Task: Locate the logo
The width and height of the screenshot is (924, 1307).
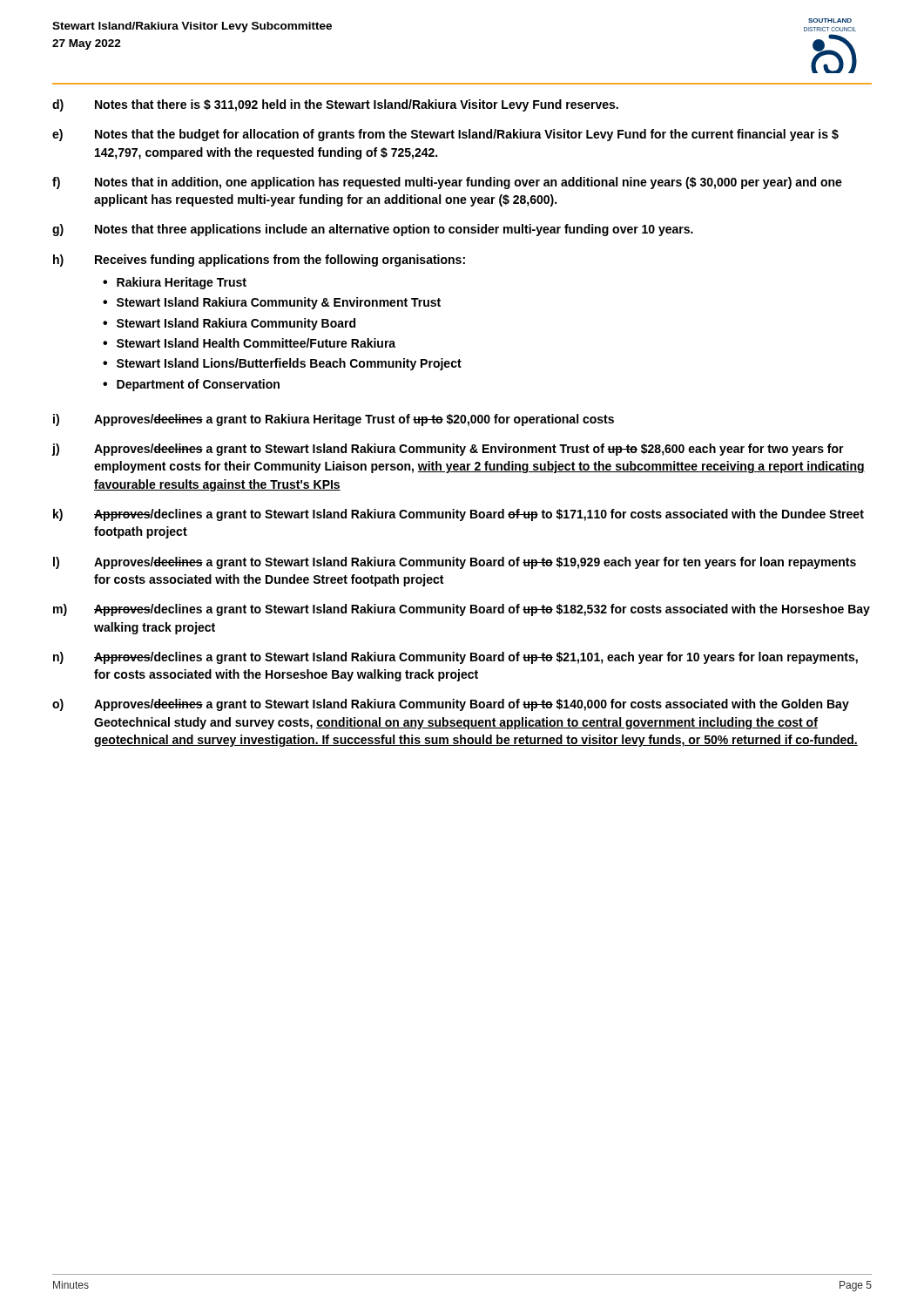Action: (830, 44)
